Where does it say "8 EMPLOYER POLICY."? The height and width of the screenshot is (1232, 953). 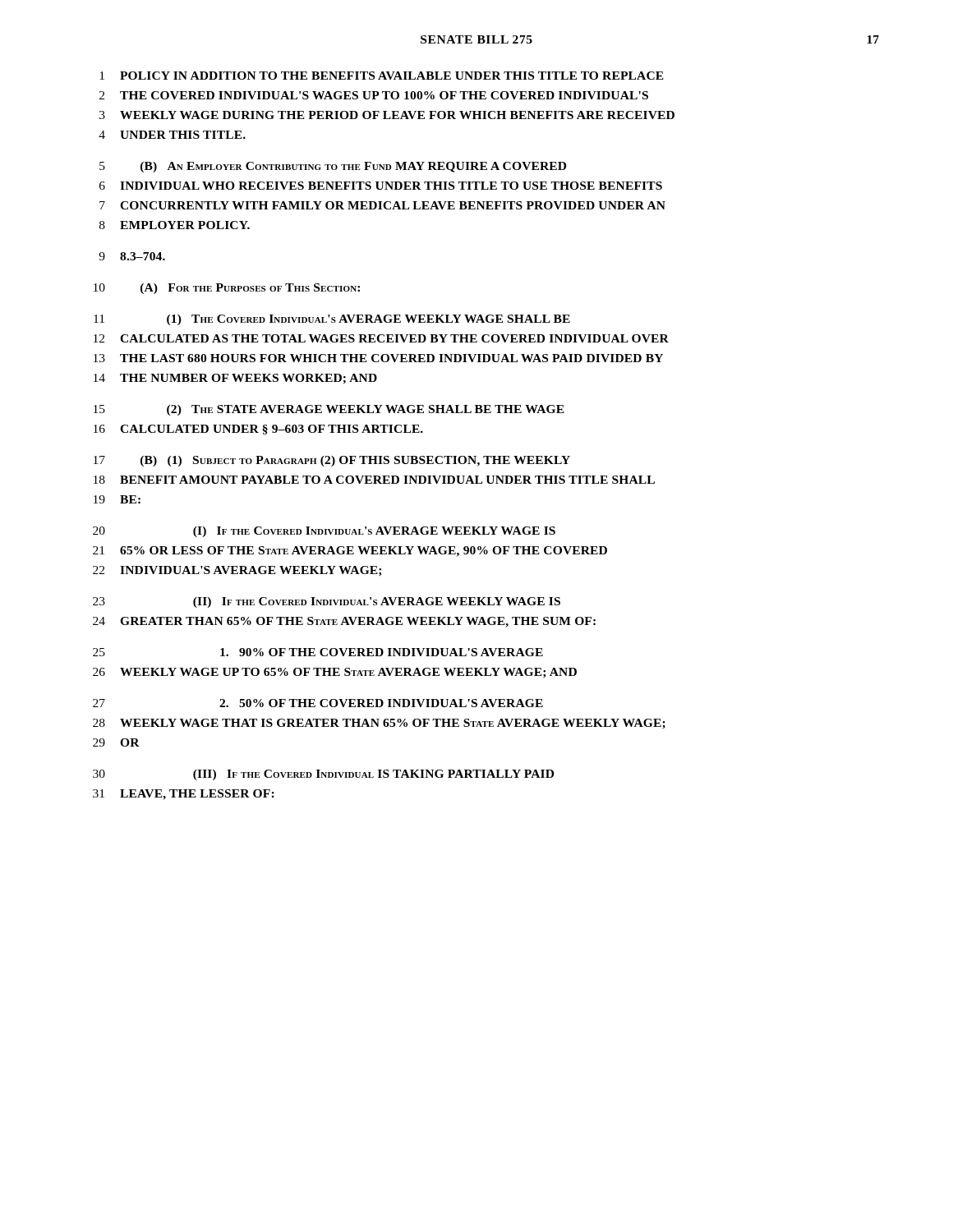pos(175,225)
